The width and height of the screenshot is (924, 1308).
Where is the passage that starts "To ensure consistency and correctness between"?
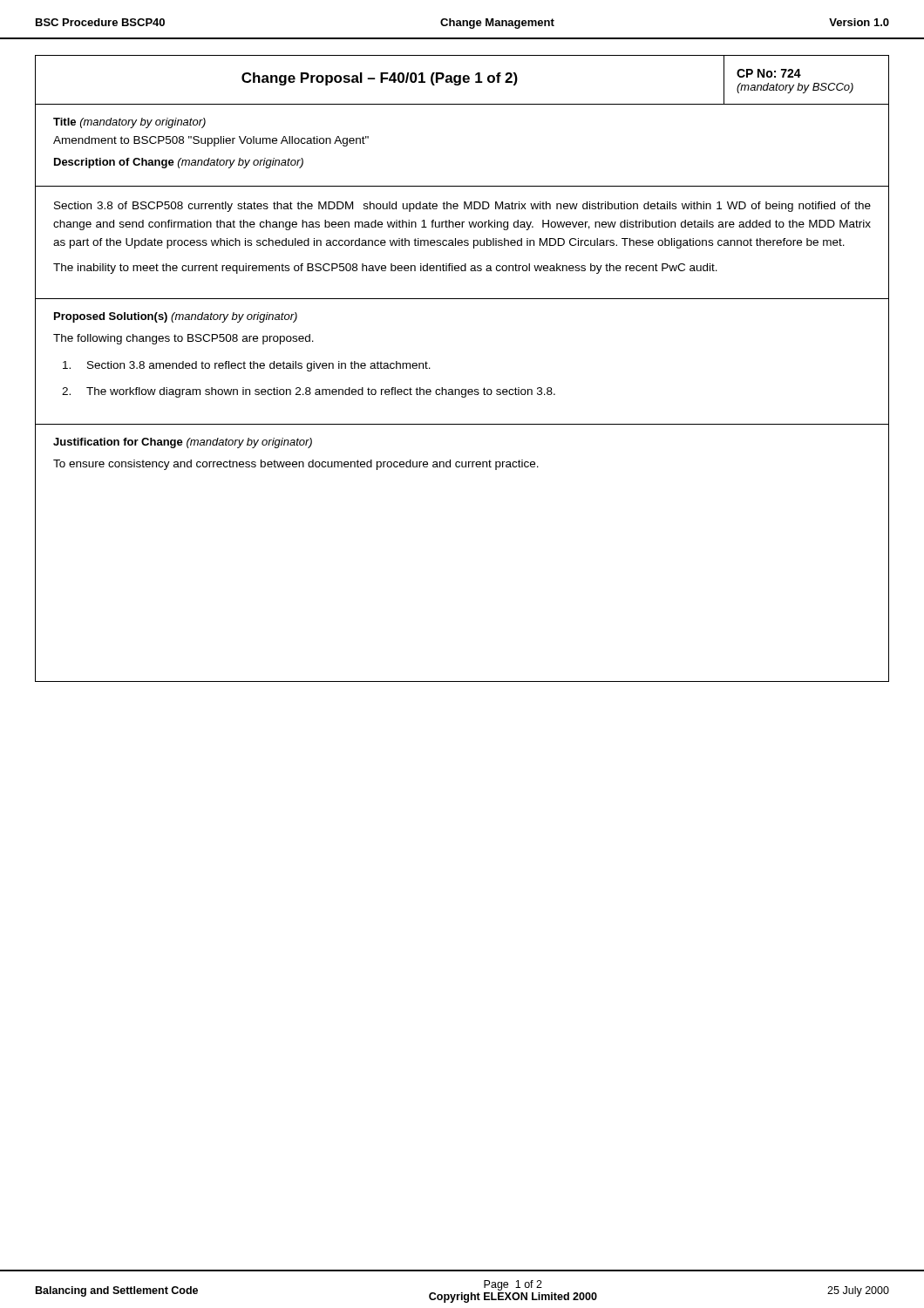(462, 465)
